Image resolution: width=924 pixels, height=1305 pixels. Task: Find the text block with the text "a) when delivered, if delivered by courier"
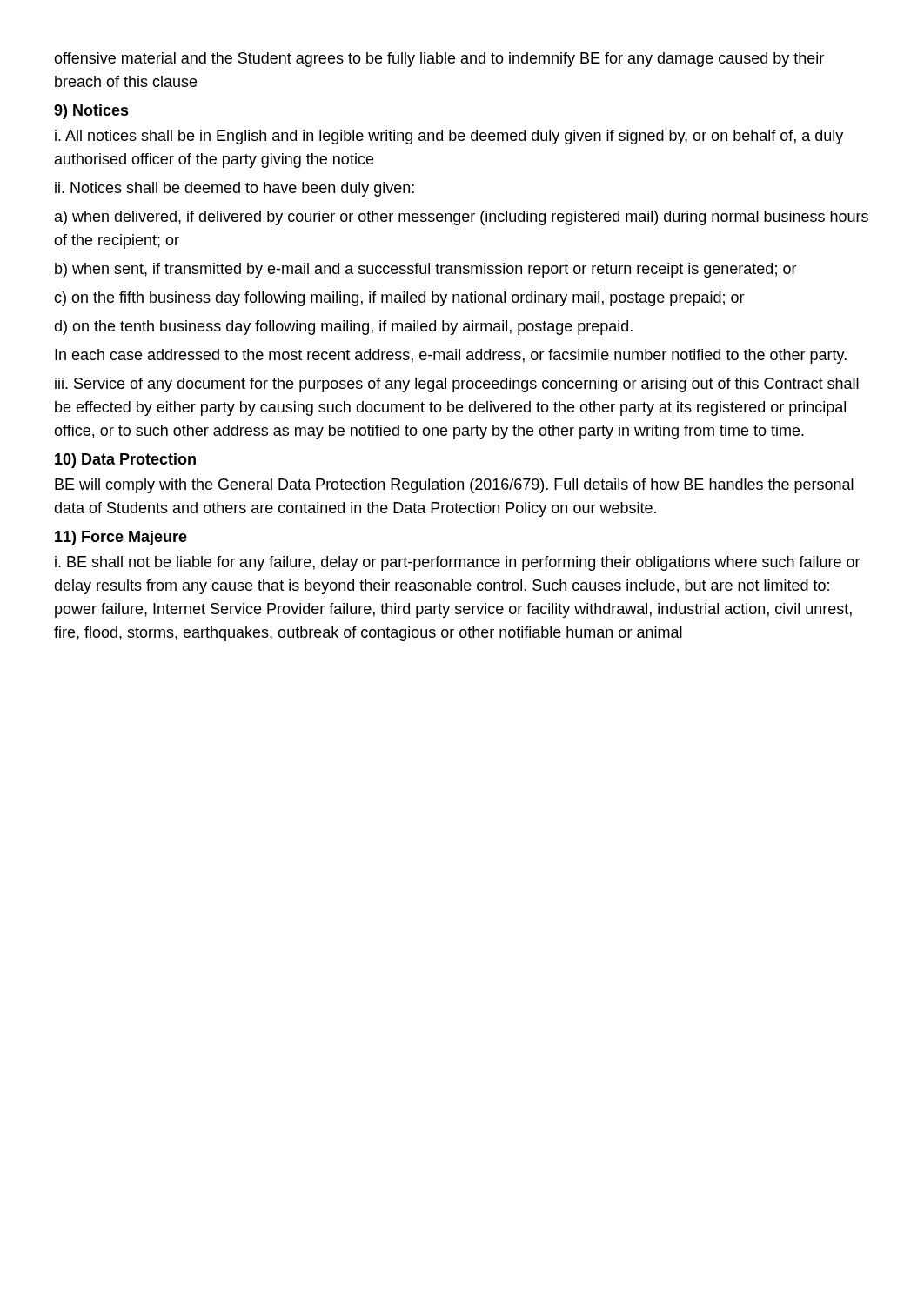pyautogui.click(x=461, y=228)
